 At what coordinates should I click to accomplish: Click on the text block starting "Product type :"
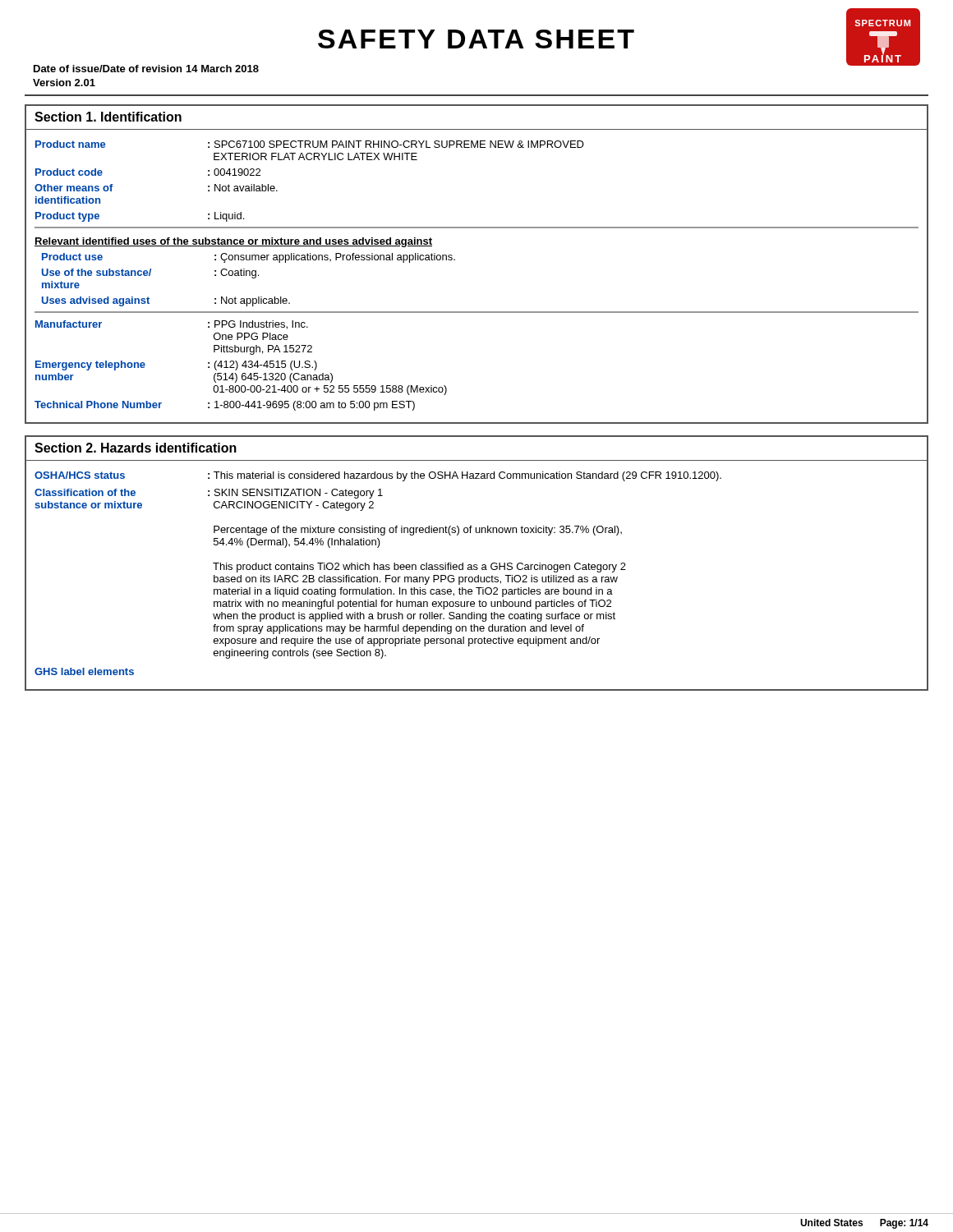(476, 216)
